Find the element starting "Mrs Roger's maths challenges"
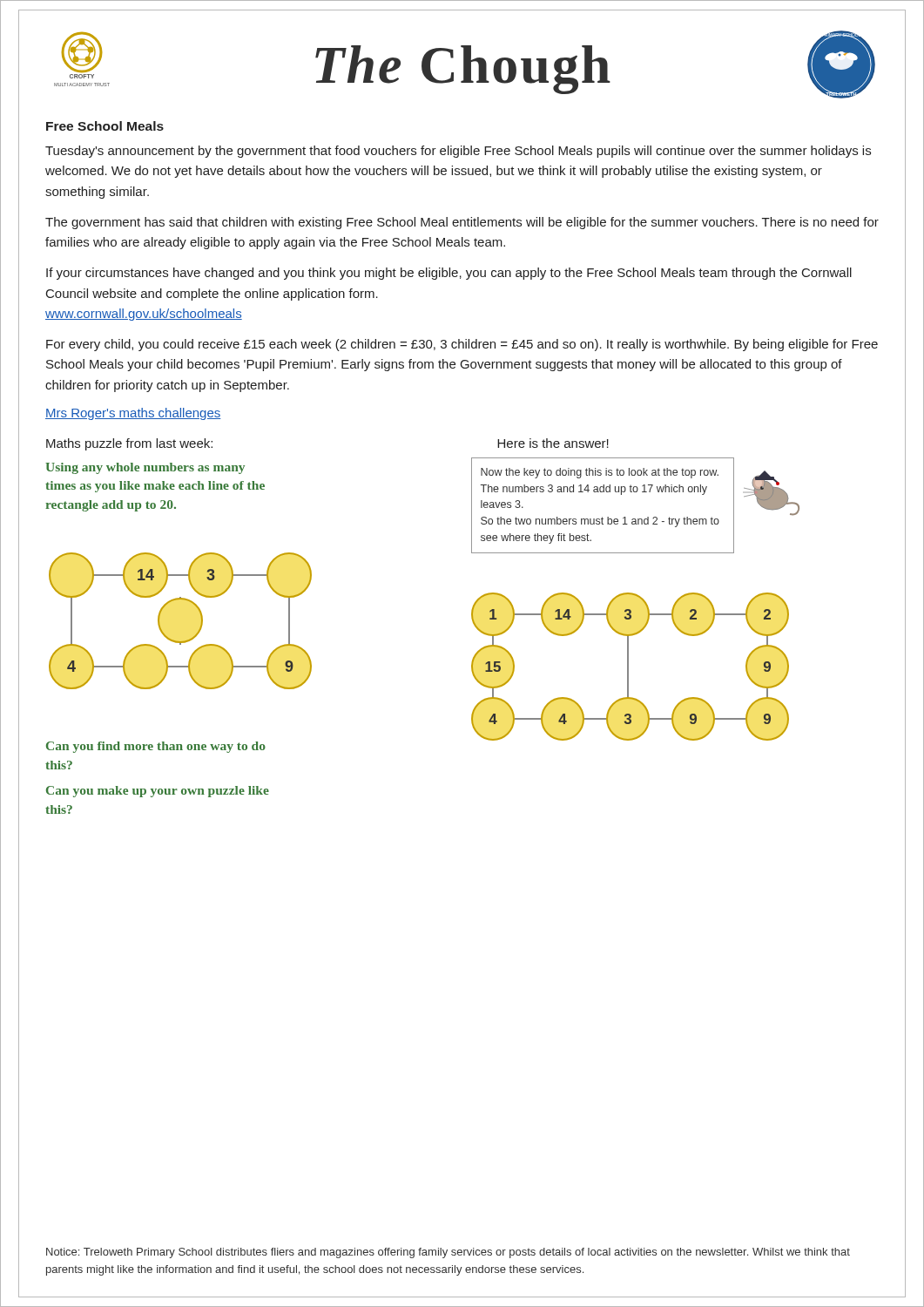This screenshot has width=924, height=1307. (x=133, y=412)
